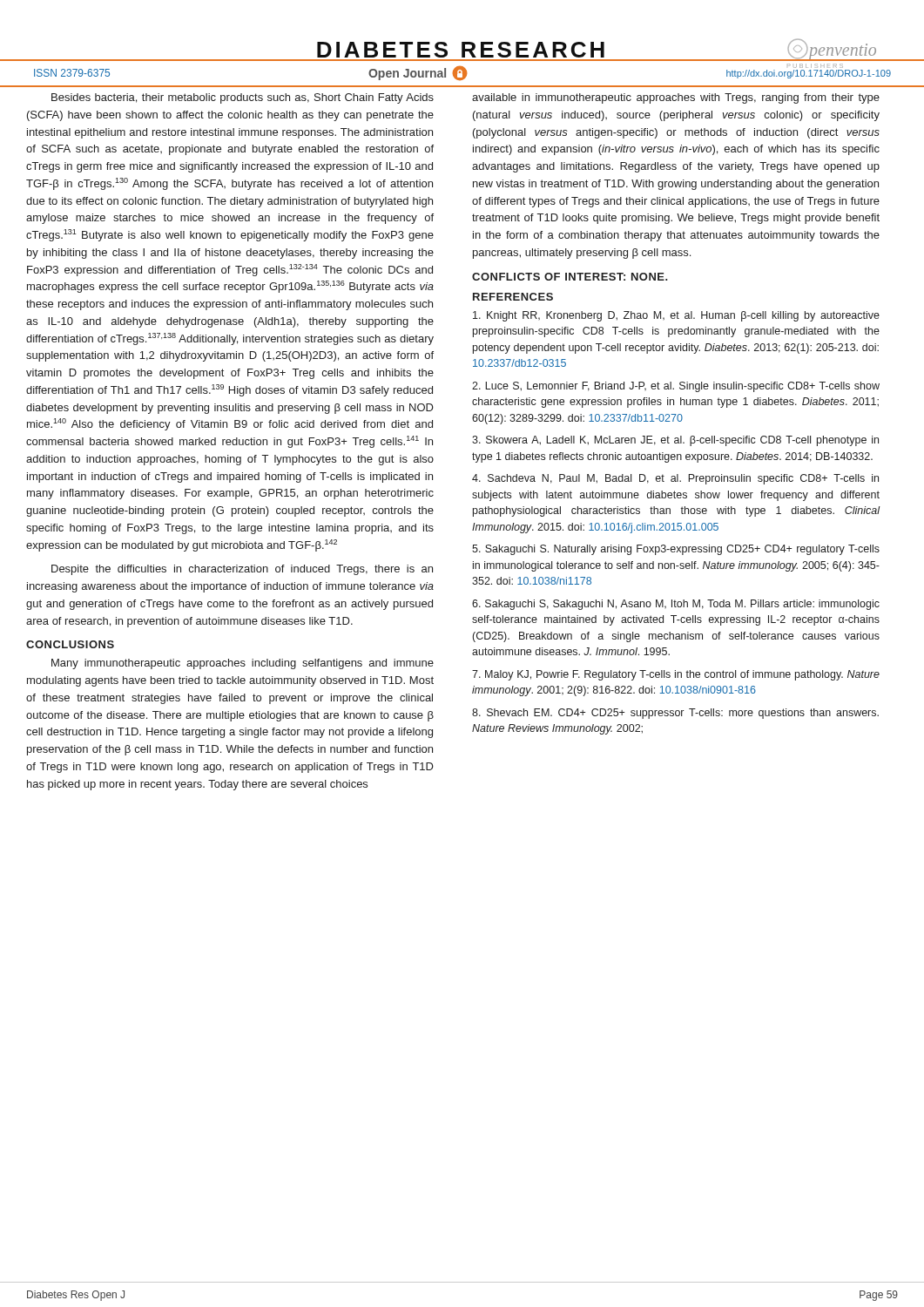Point to the block beginning "Many immunotherapeutic approaches including selfantigens and"
This screenshot has width=924, height=1307.
click(x=230, y=723)
